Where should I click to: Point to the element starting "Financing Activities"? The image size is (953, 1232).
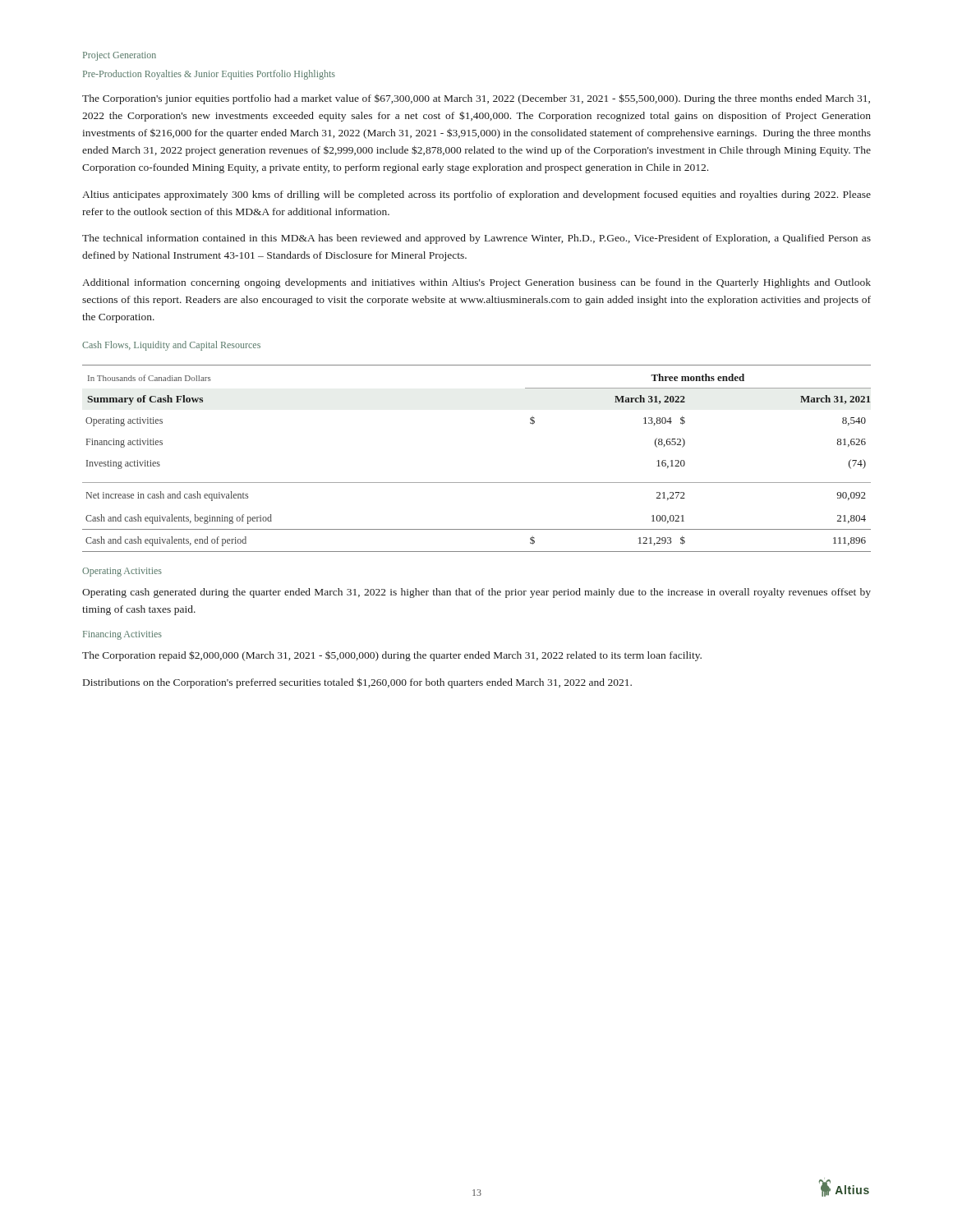pos(122,634)
